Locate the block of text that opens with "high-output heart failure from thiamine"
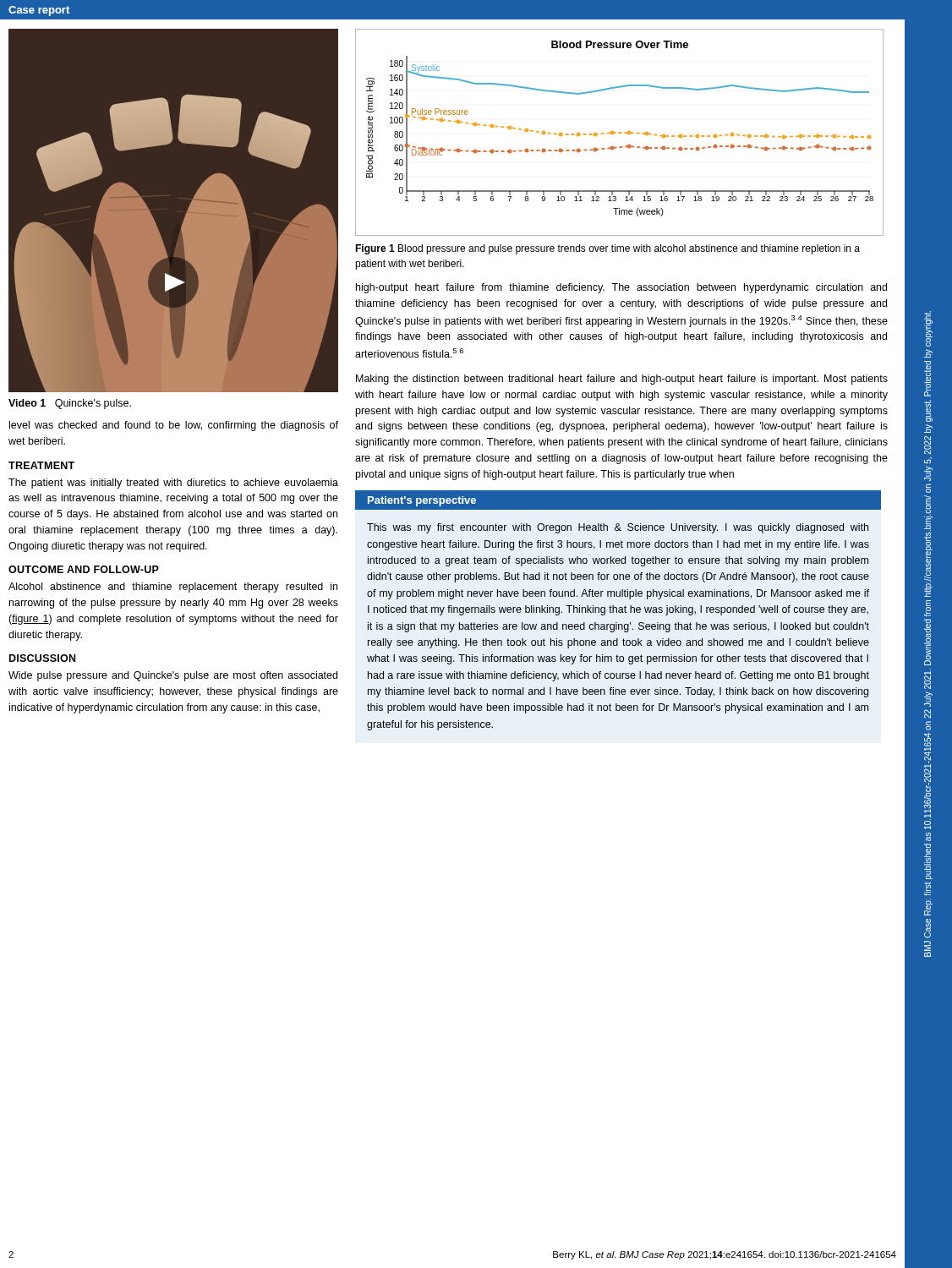This screenshot has height=1268, width=952. (621, 321)
